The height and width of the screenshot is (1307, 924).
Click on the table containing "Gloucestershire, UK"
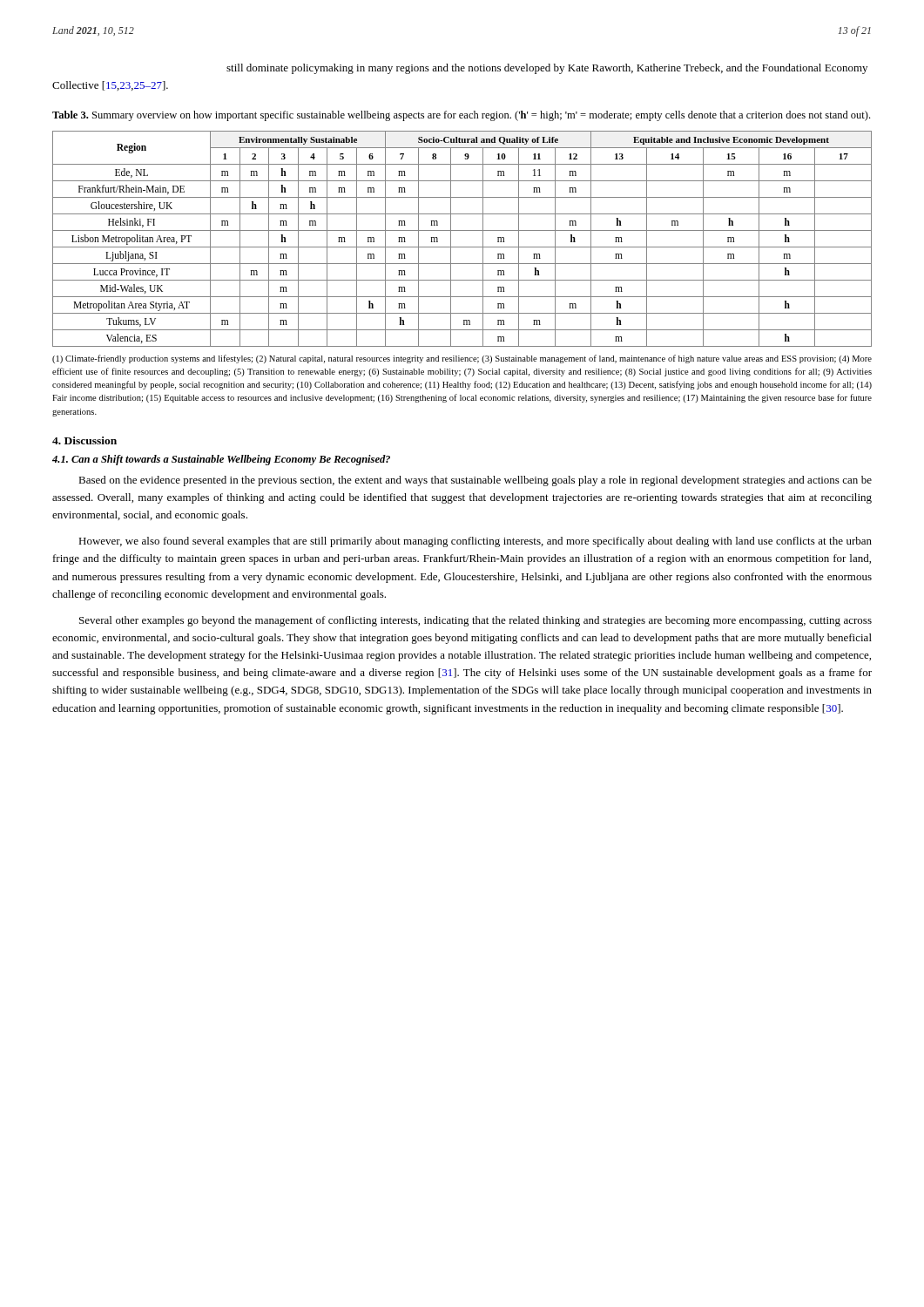pos(462,239)
